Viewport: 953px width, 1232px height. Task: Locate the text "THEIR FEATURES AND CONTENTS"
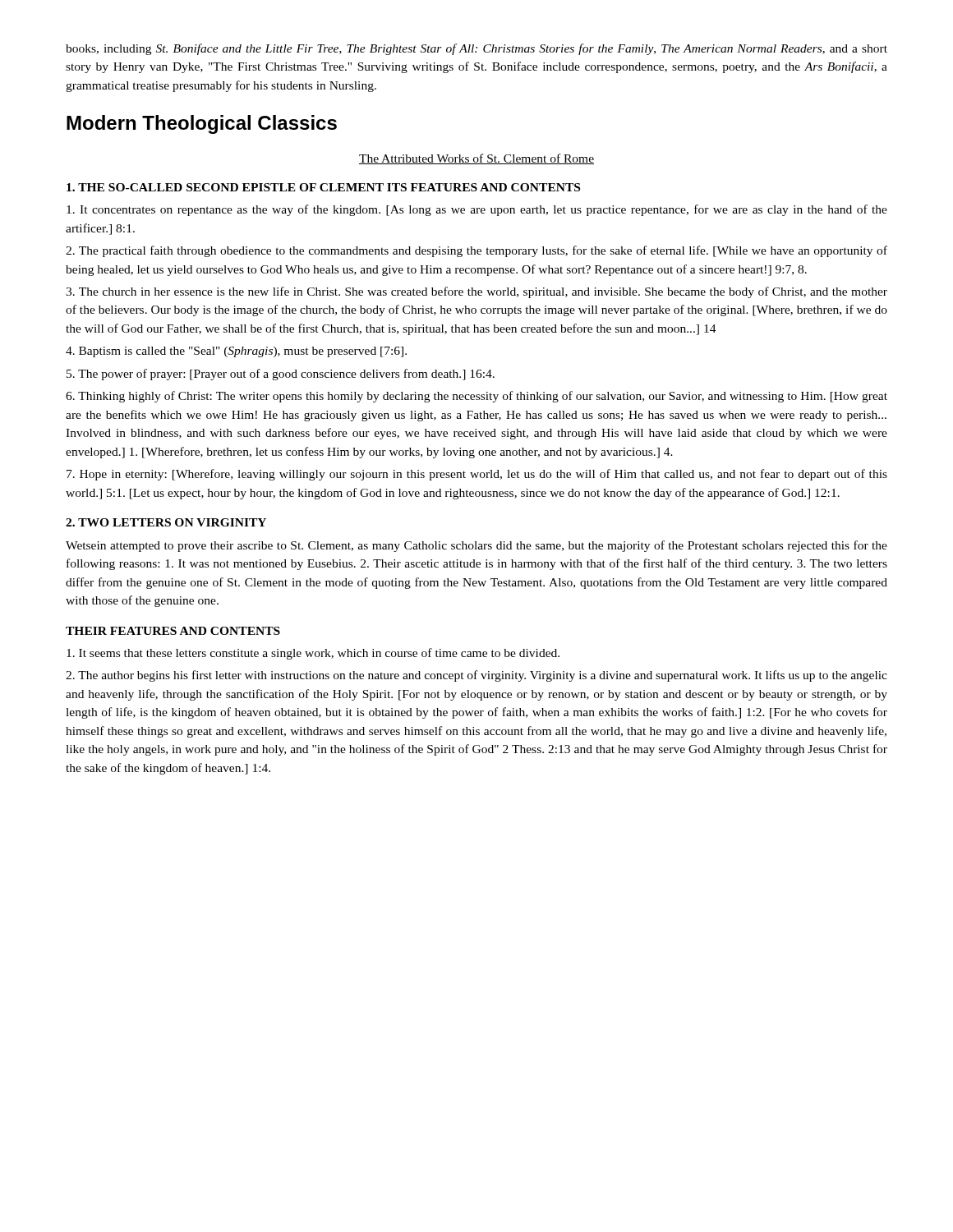173,630
